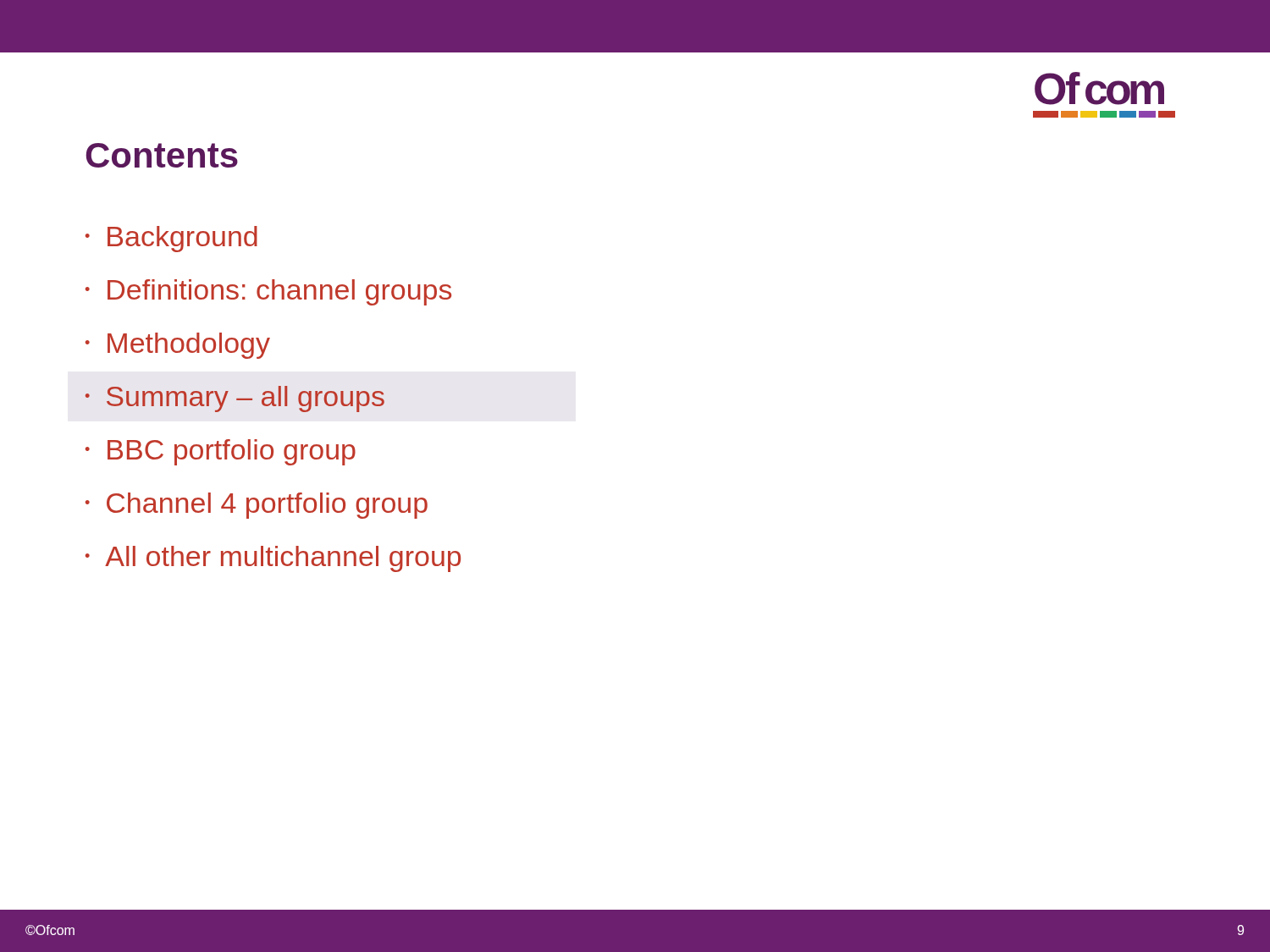Viewport: 1270px width, 952px height.
Task: Where is the passage that starts "• BBC portfolio"?
Action: [221, 450]
